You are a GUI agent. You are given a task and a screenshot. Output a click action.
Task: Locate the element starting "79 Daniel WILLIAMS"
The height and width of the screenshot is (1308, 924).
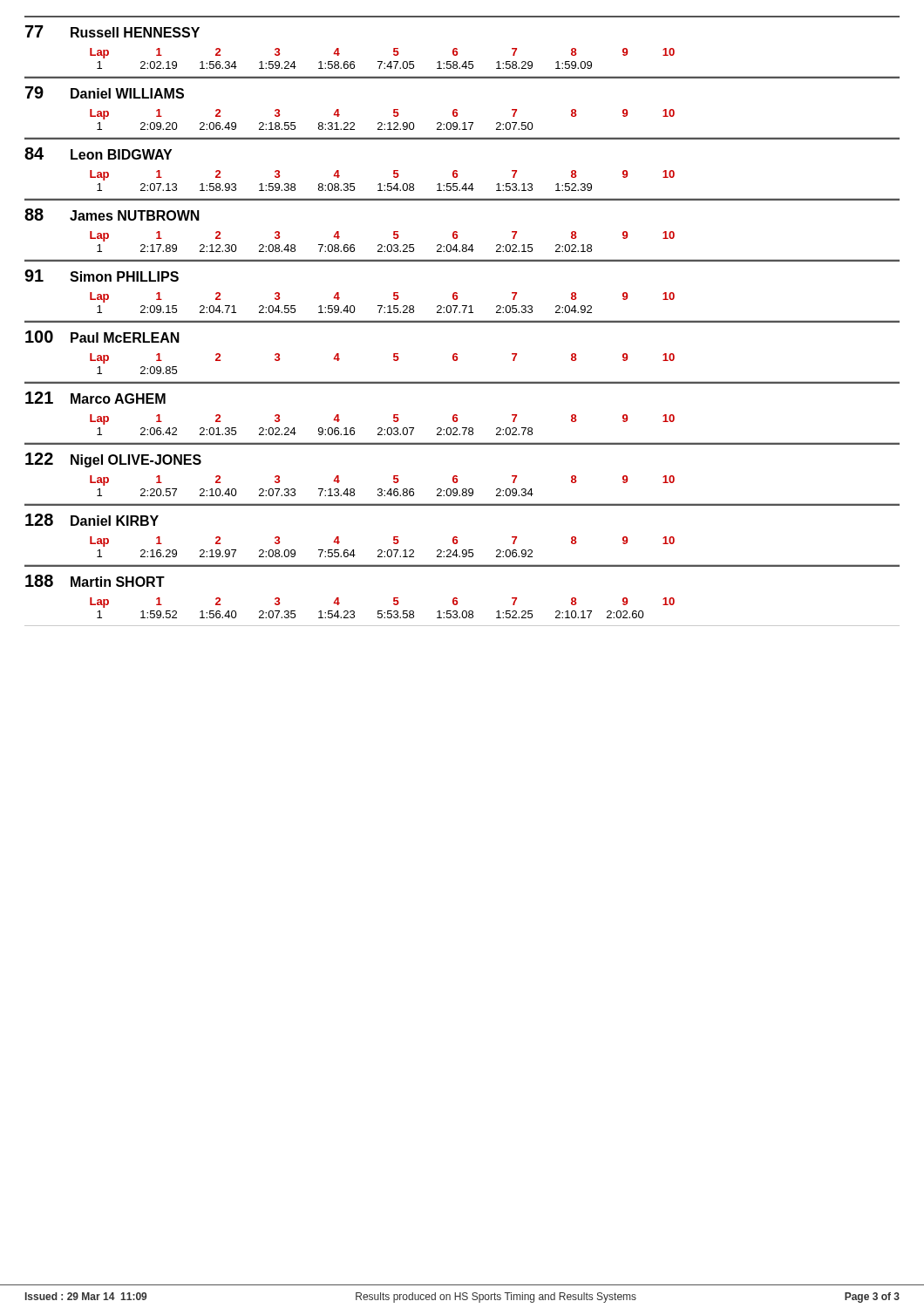coord(105,92)
